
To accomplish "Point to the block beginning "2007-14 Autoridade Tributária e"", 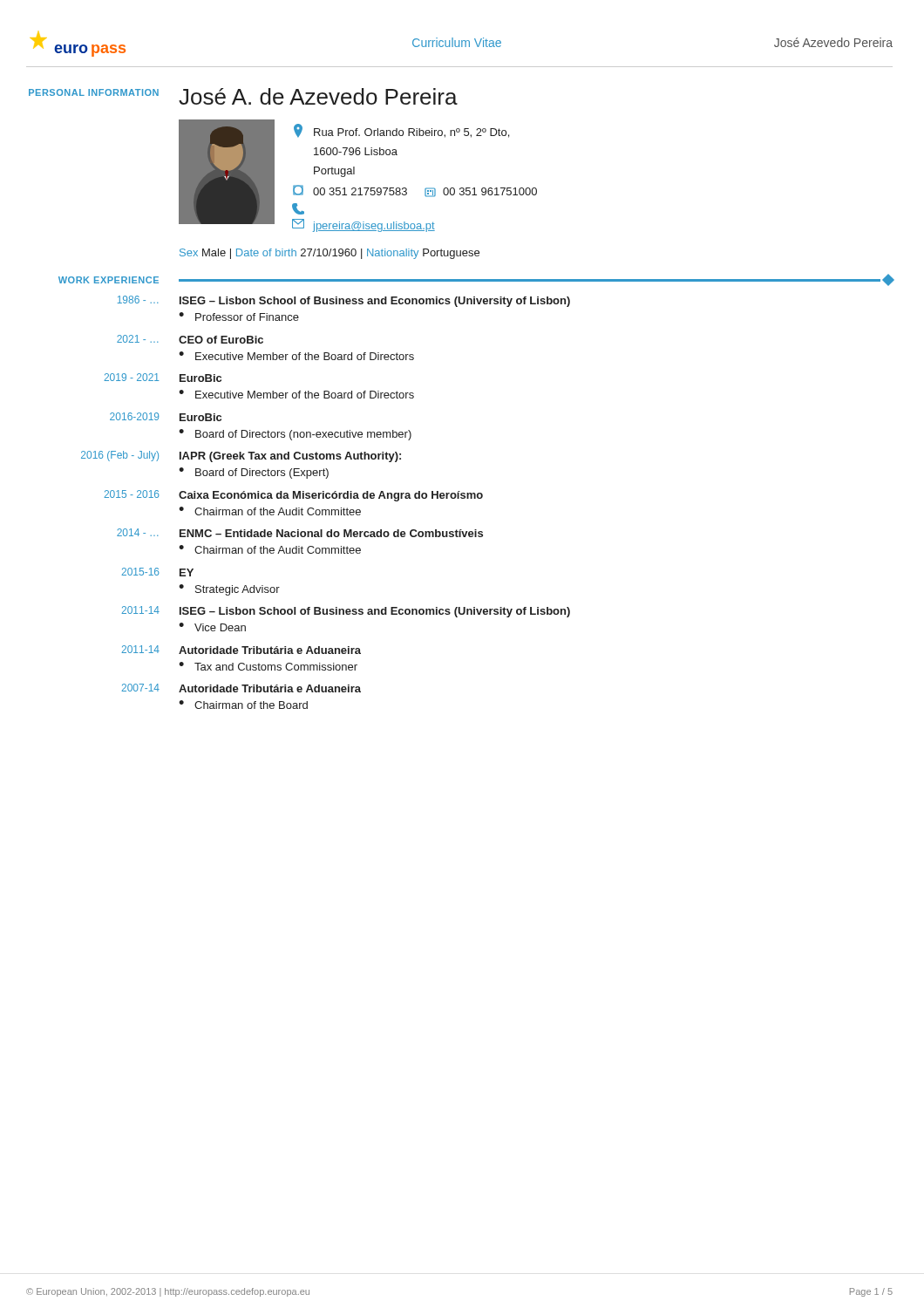I will (x=241, y=688).
